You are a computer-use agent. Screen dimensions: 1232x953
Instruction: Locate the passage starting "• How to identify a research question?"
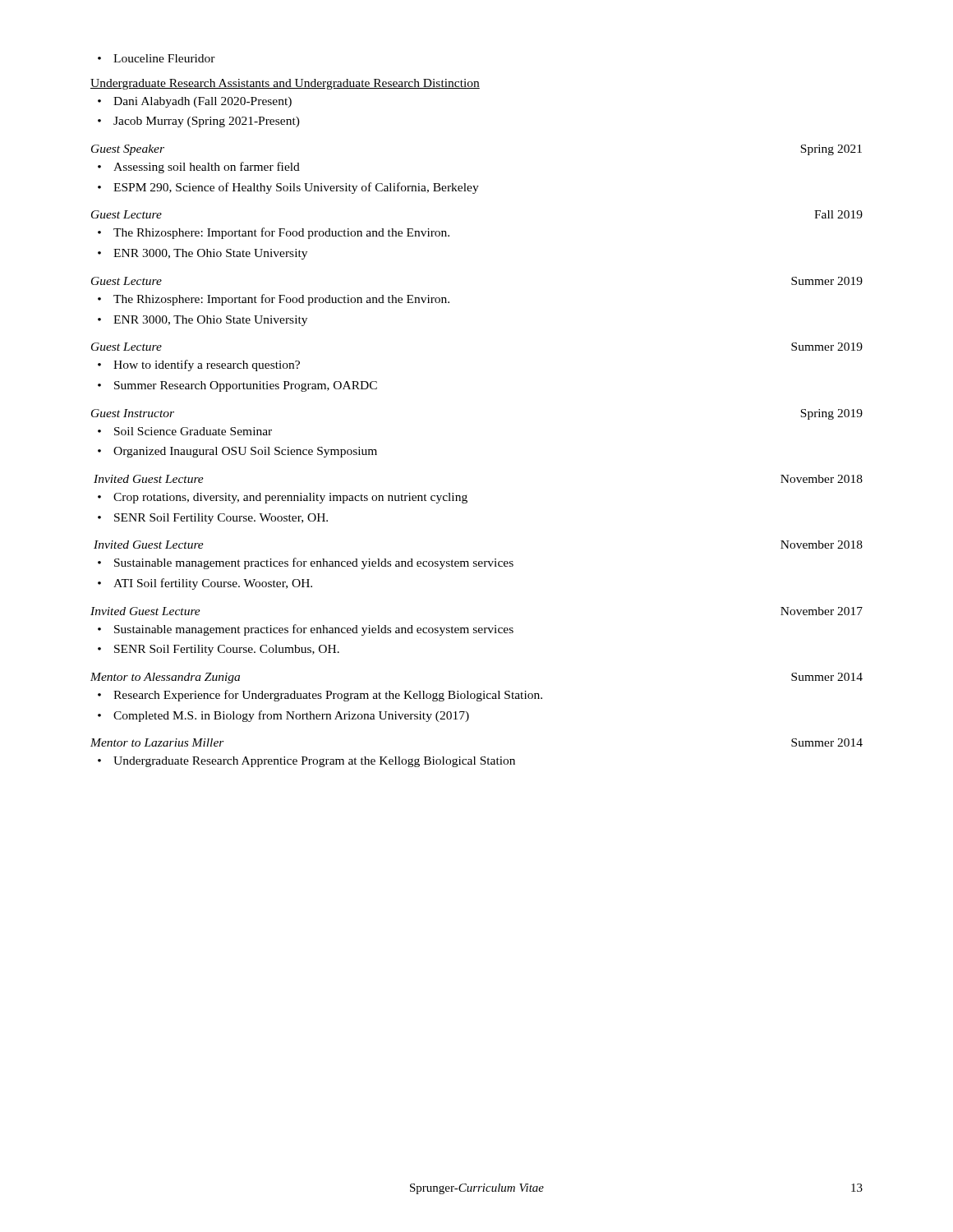[x=199, y=365]
